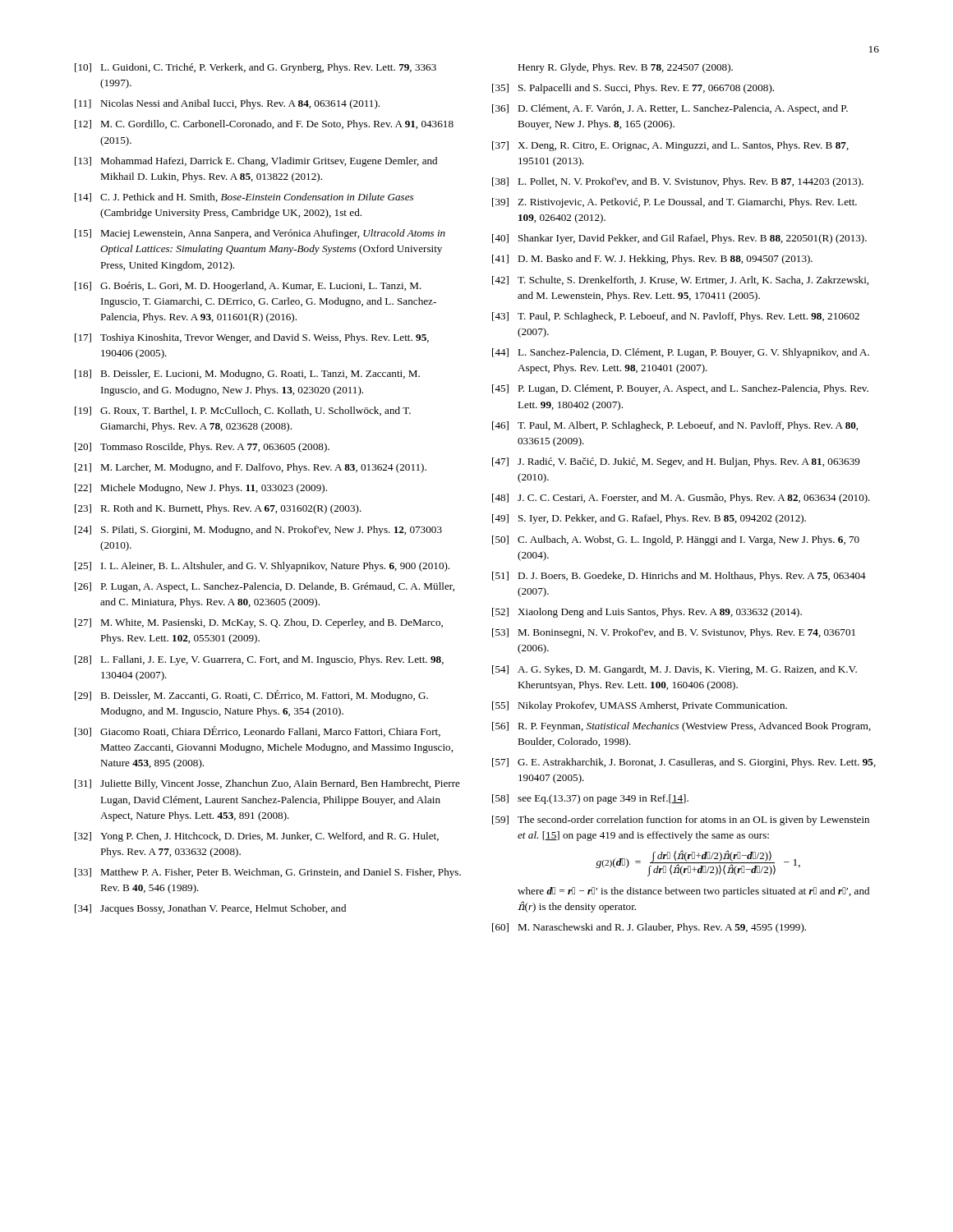Navigate to the element starting "[43] T. Paul, P. Schlagheck,"

(x=685, y=324)
